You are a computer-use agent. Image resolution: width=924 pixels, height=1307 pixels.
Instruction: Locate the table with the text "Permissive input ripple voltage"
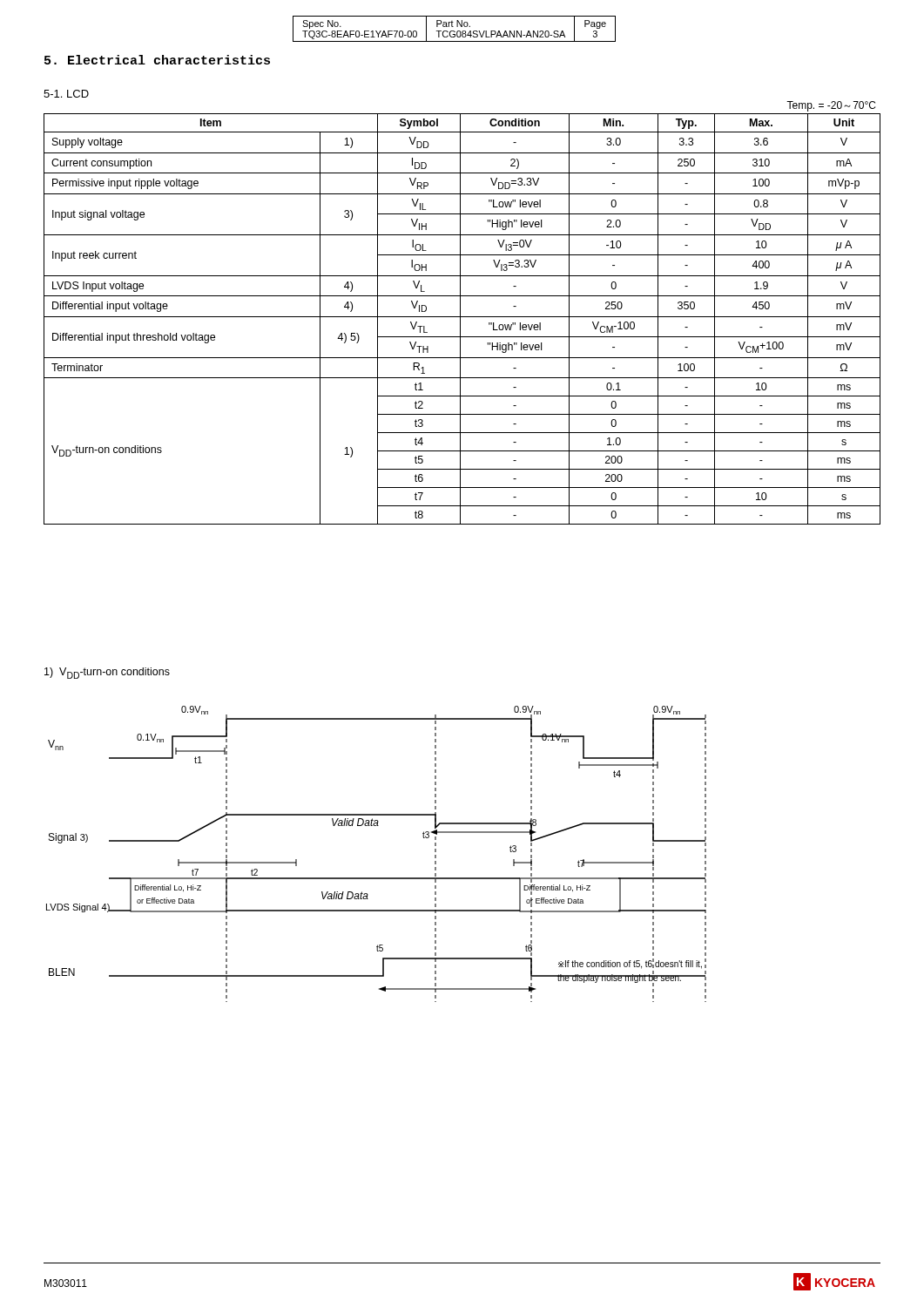[462, 319]
